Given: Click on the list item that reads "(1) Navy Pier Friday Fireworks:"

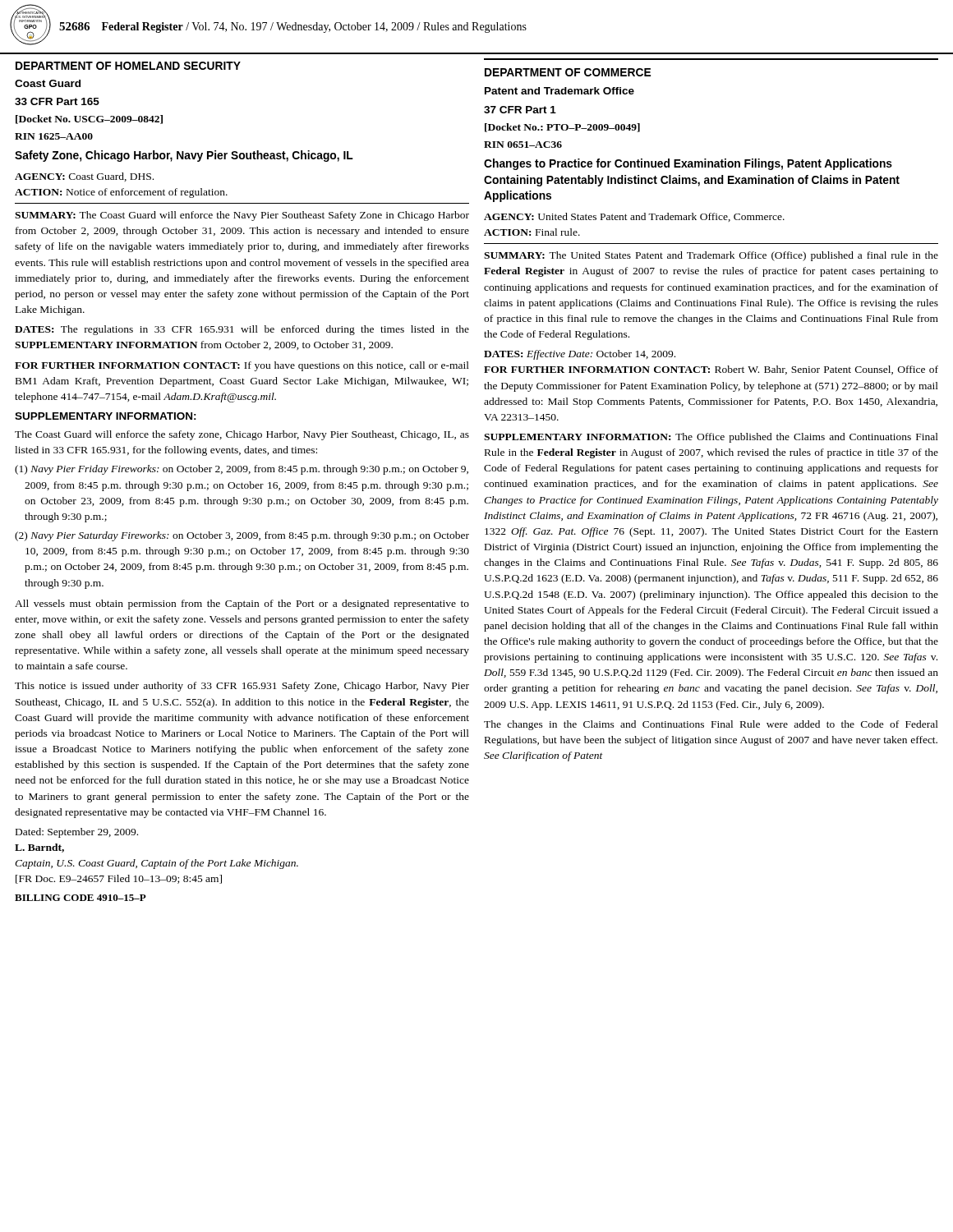Looking at the screenshot, I should coord(242,492).
